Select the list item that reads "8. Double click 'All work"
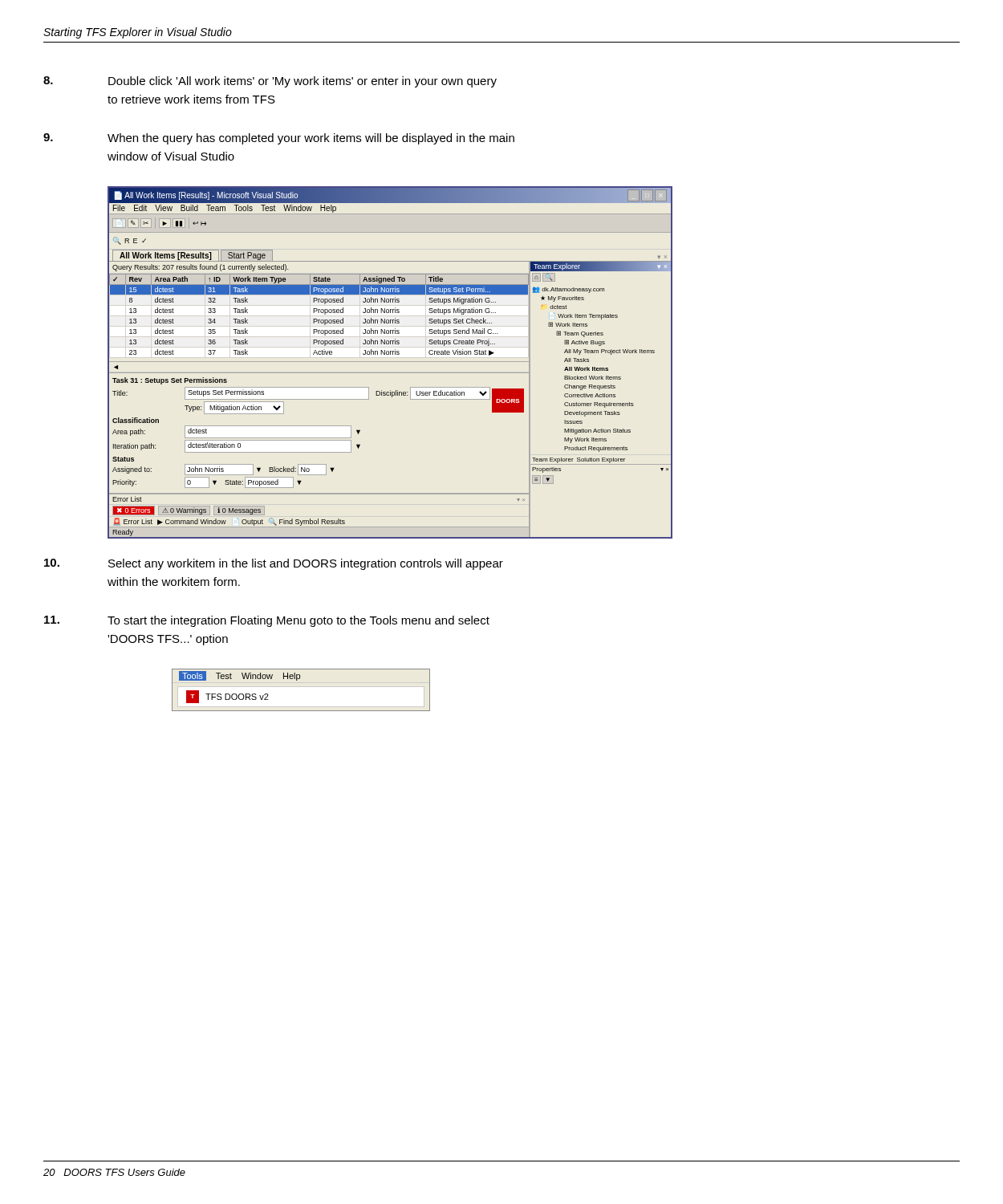The width and height of the screenshot is (1003, 1204). [501, 90]
